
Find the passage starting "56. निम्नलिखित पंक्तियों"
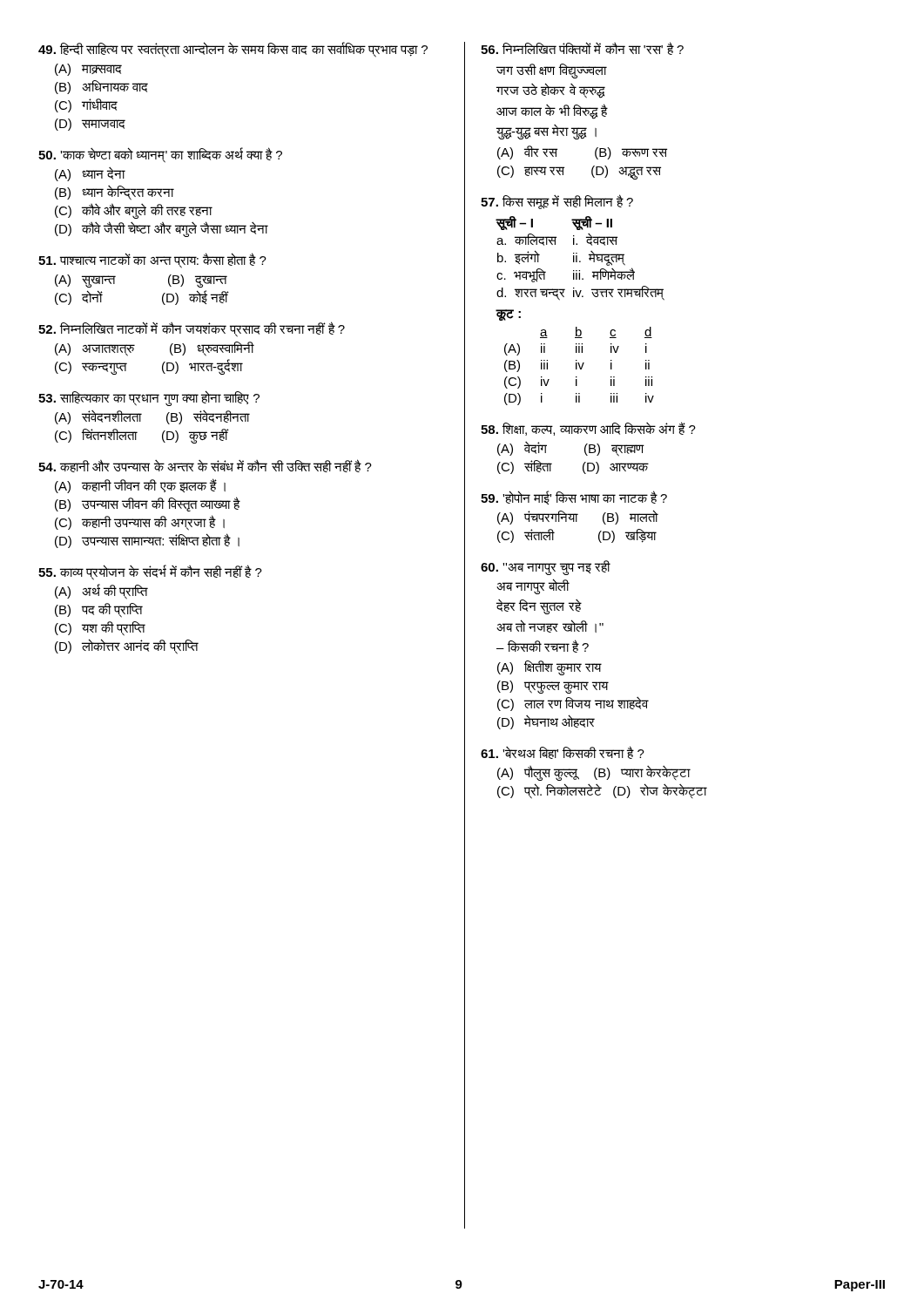pyautogui.click(x=582, y=48)
